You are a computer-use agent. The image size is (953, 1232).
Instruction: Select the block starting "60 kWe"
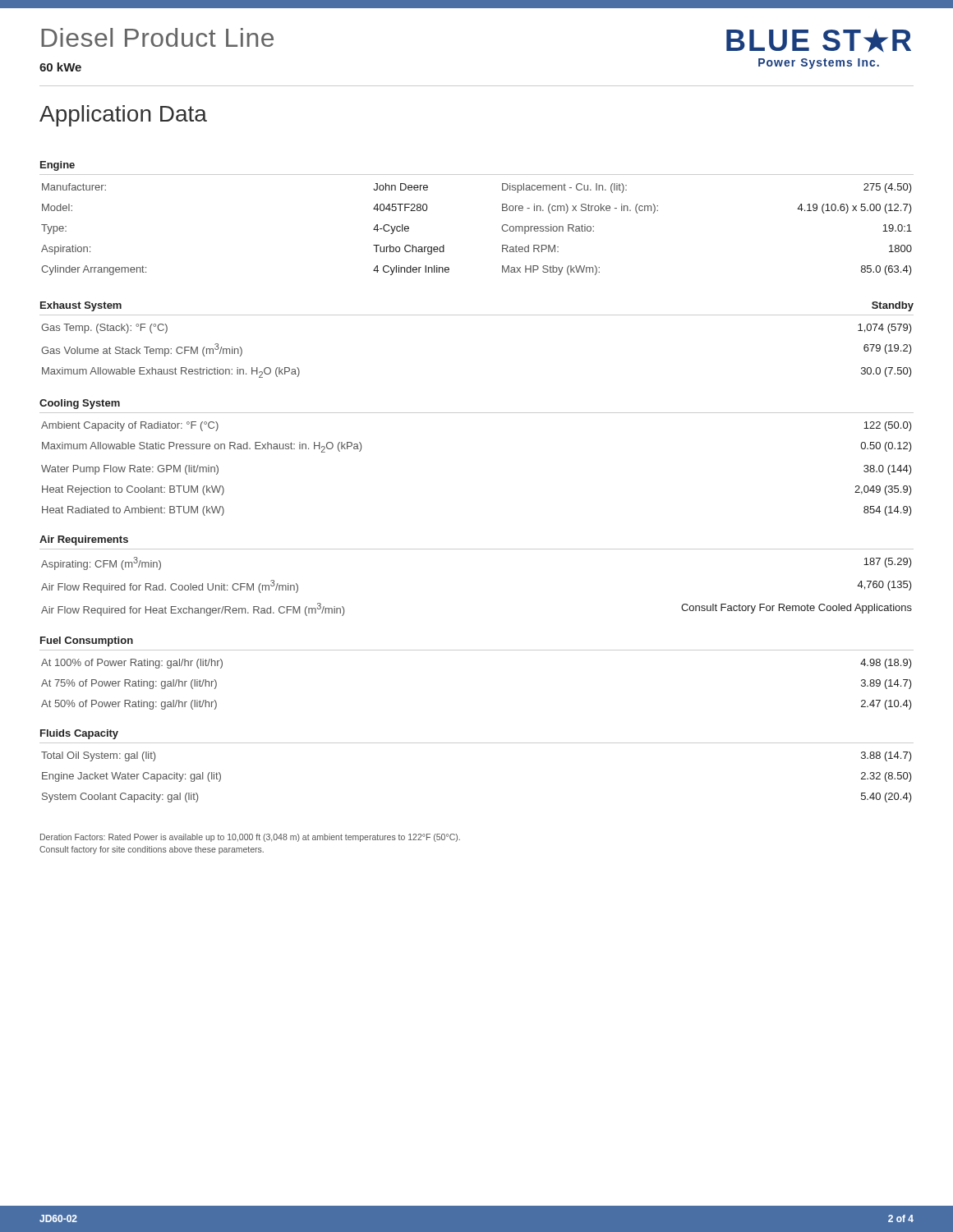[x=61, y=67]
